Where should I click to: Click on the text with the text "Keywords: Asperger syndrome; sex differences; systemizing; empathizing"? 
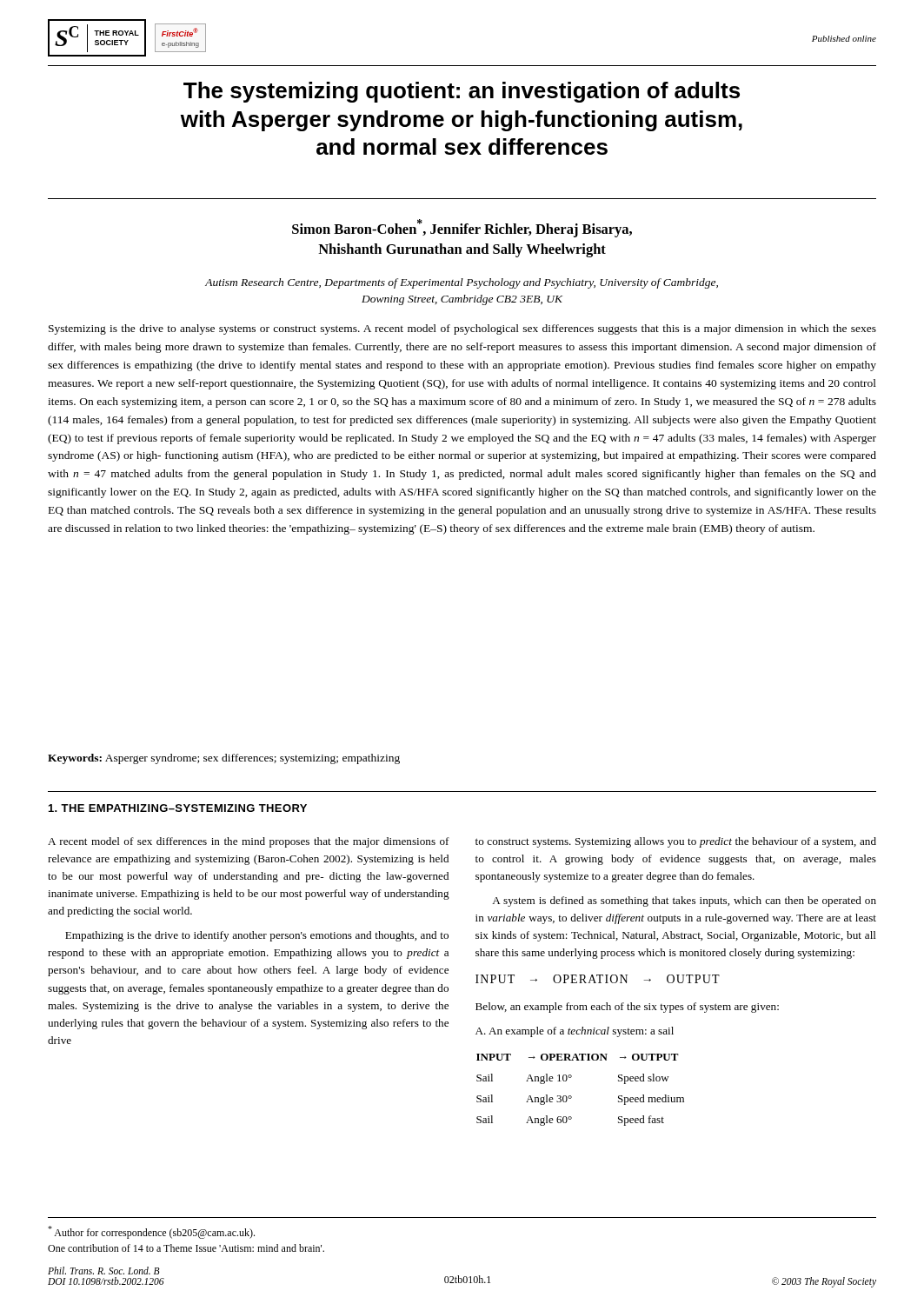tap(224, 758)
